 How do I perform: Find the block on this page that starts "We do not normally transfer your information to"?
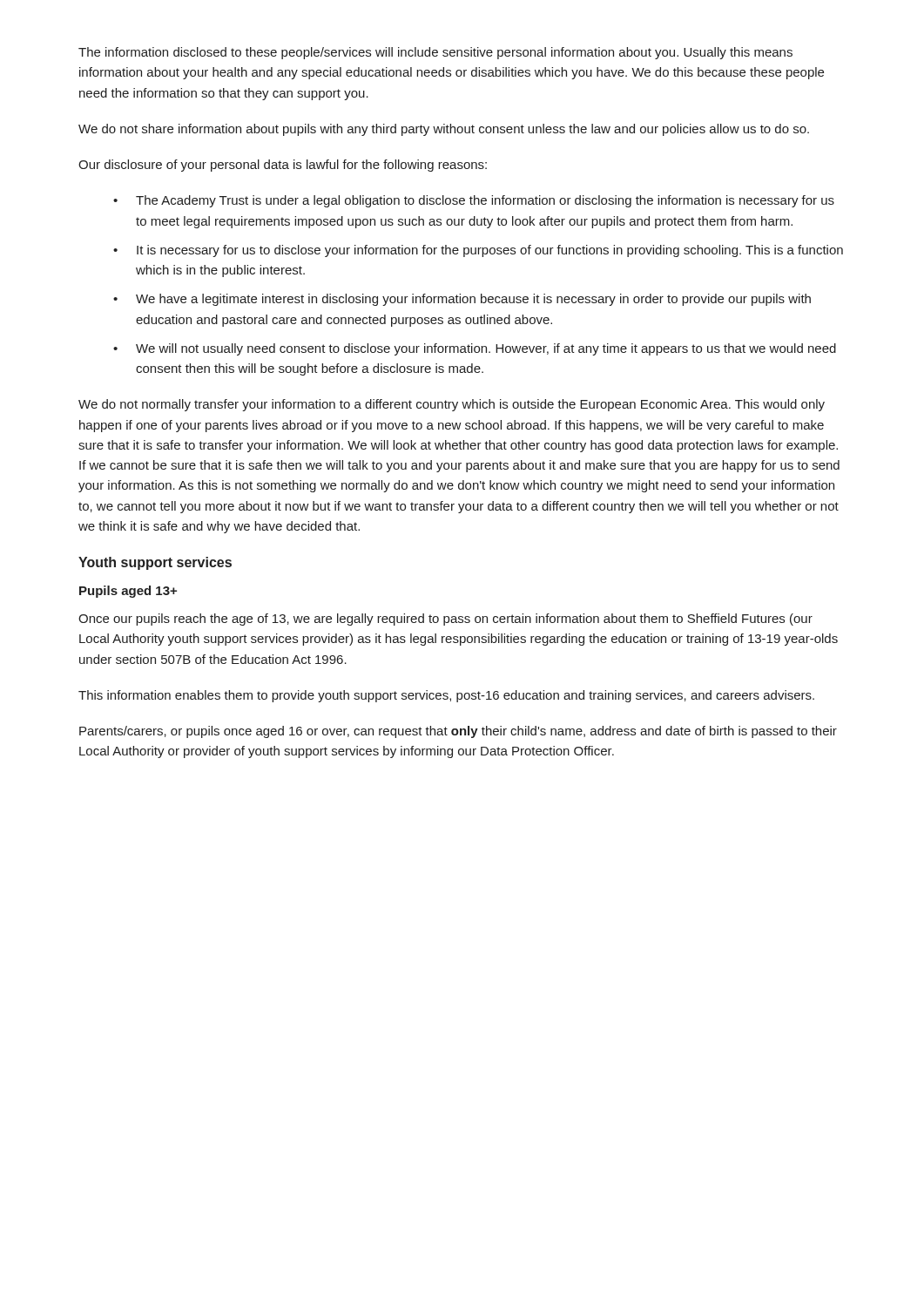pos(459,465)
